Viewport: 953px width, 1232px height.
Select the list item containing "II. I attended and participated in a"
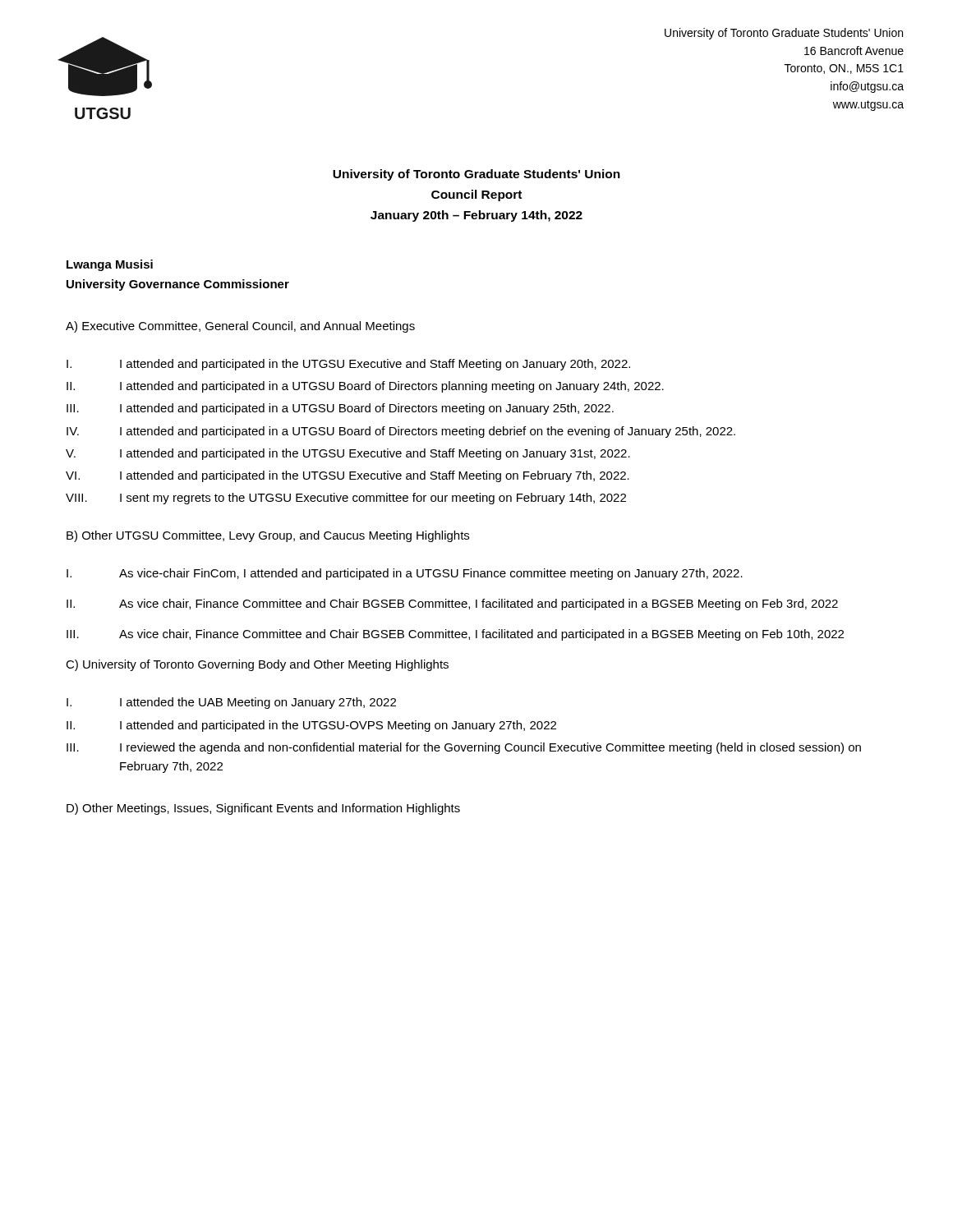[x=476, y=386]
